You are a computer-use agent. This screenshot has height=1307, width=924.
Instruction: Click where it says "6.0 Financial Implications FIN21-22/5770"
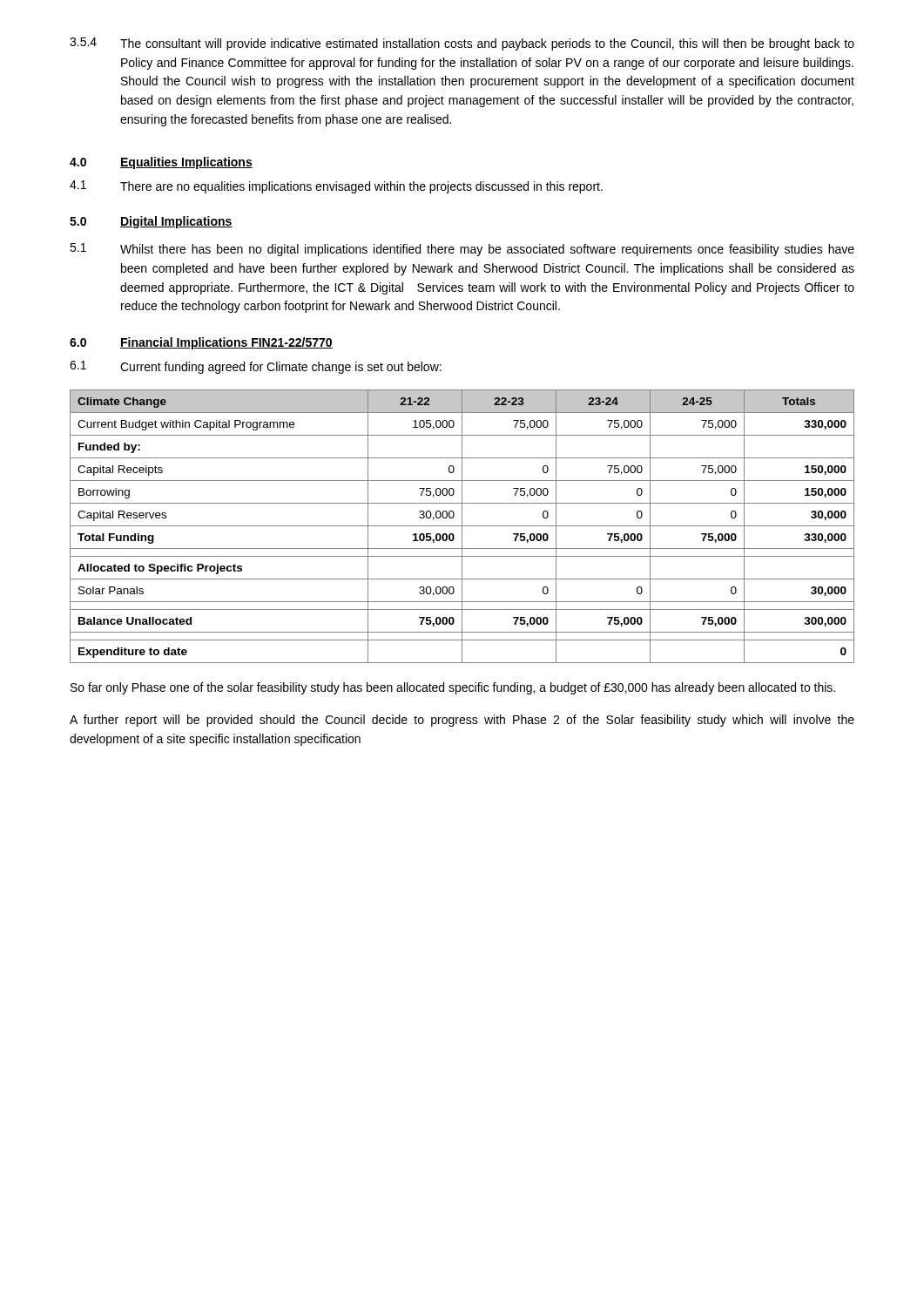coord(201,342)
